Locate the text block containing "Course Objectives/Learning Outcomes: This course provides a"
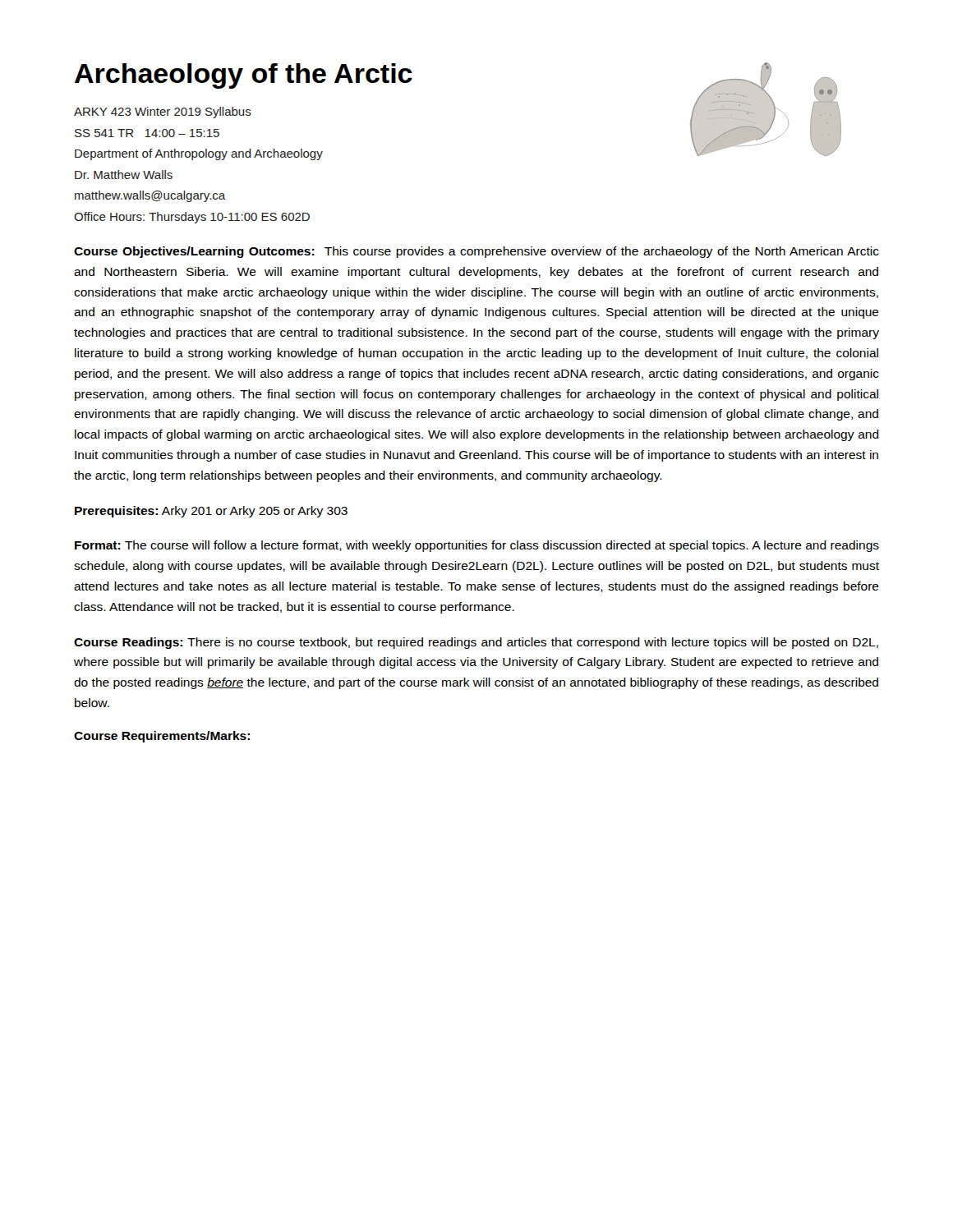The height and width of the screenshot is (1232, 953). click(476, 363)
